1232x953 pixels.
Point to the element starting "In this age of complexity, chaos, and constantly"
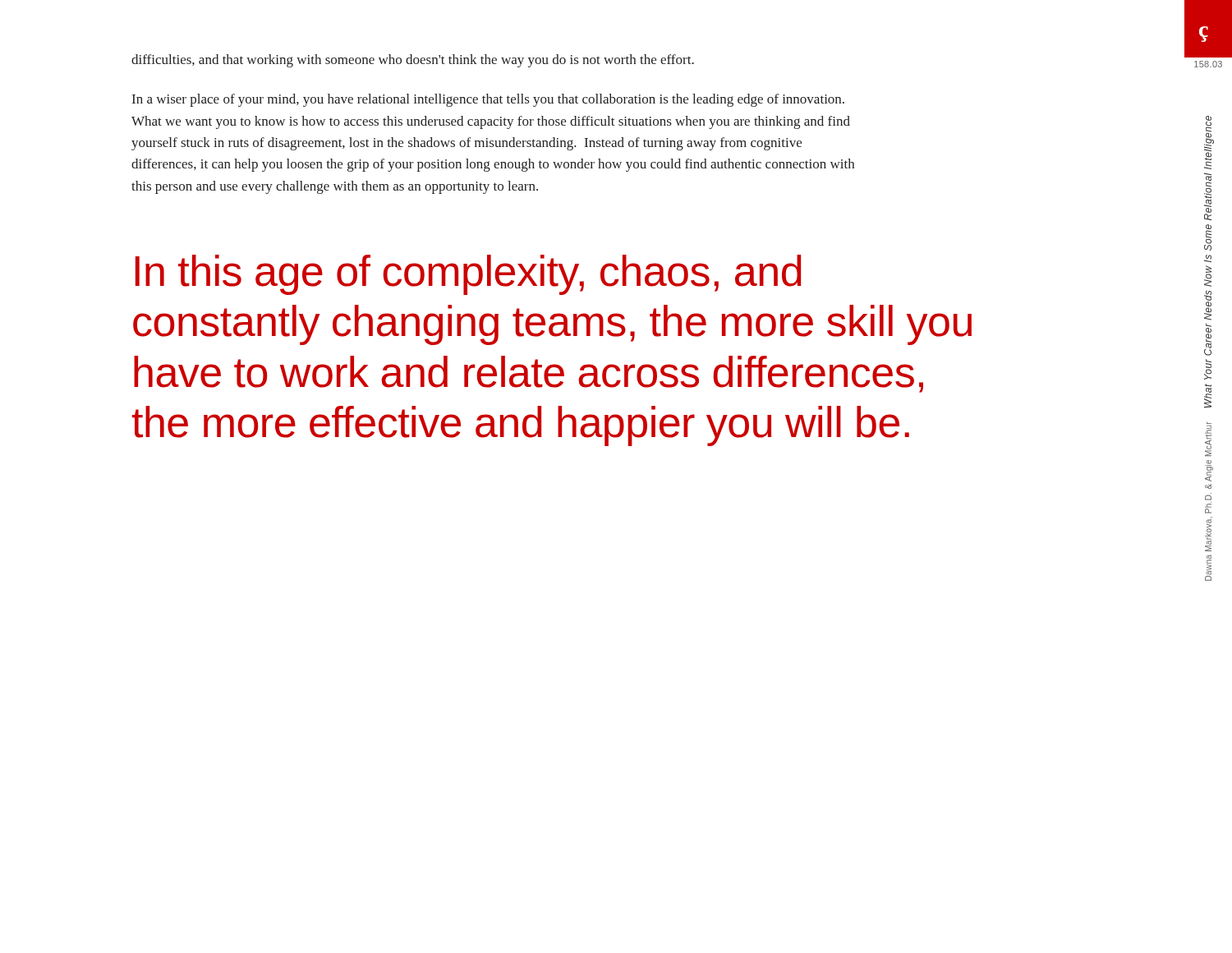(553, 347)
